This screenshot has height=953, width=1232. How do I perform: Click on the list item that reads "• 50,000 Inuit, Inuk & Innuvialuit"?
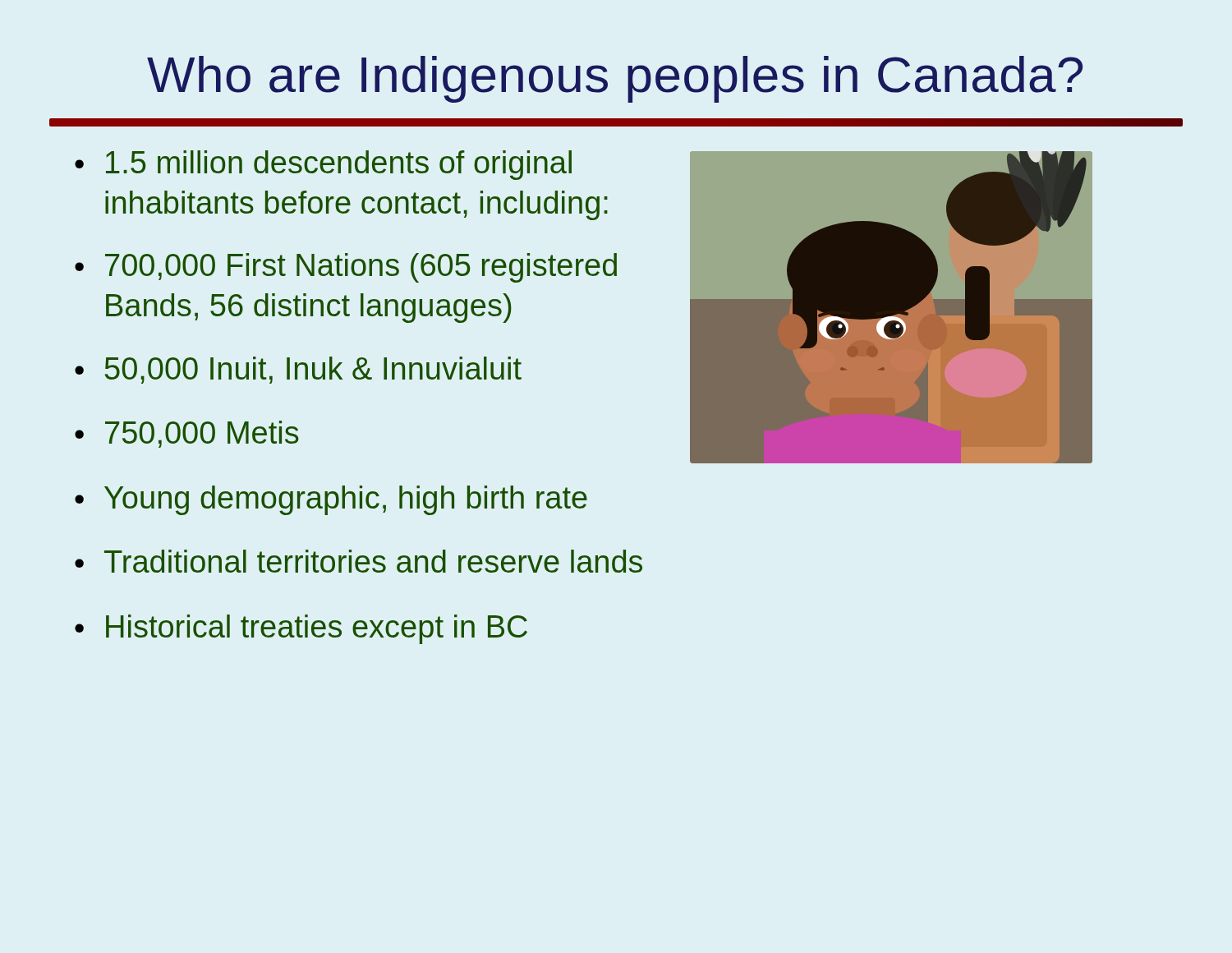[x=370, y=370]
